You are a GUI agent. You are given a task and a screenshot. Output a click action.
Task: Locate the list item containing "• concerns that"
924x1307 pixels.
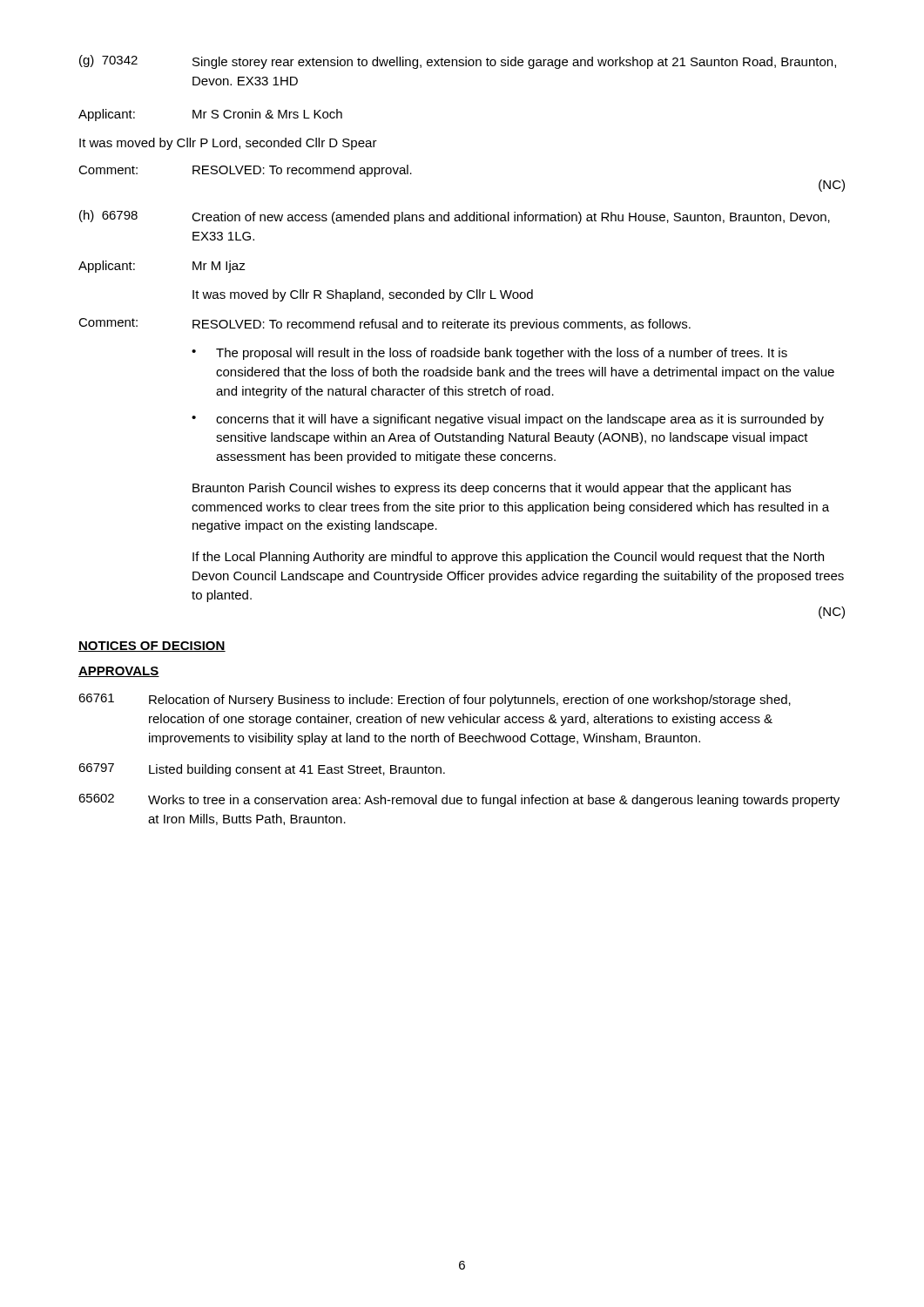(519, 438)
